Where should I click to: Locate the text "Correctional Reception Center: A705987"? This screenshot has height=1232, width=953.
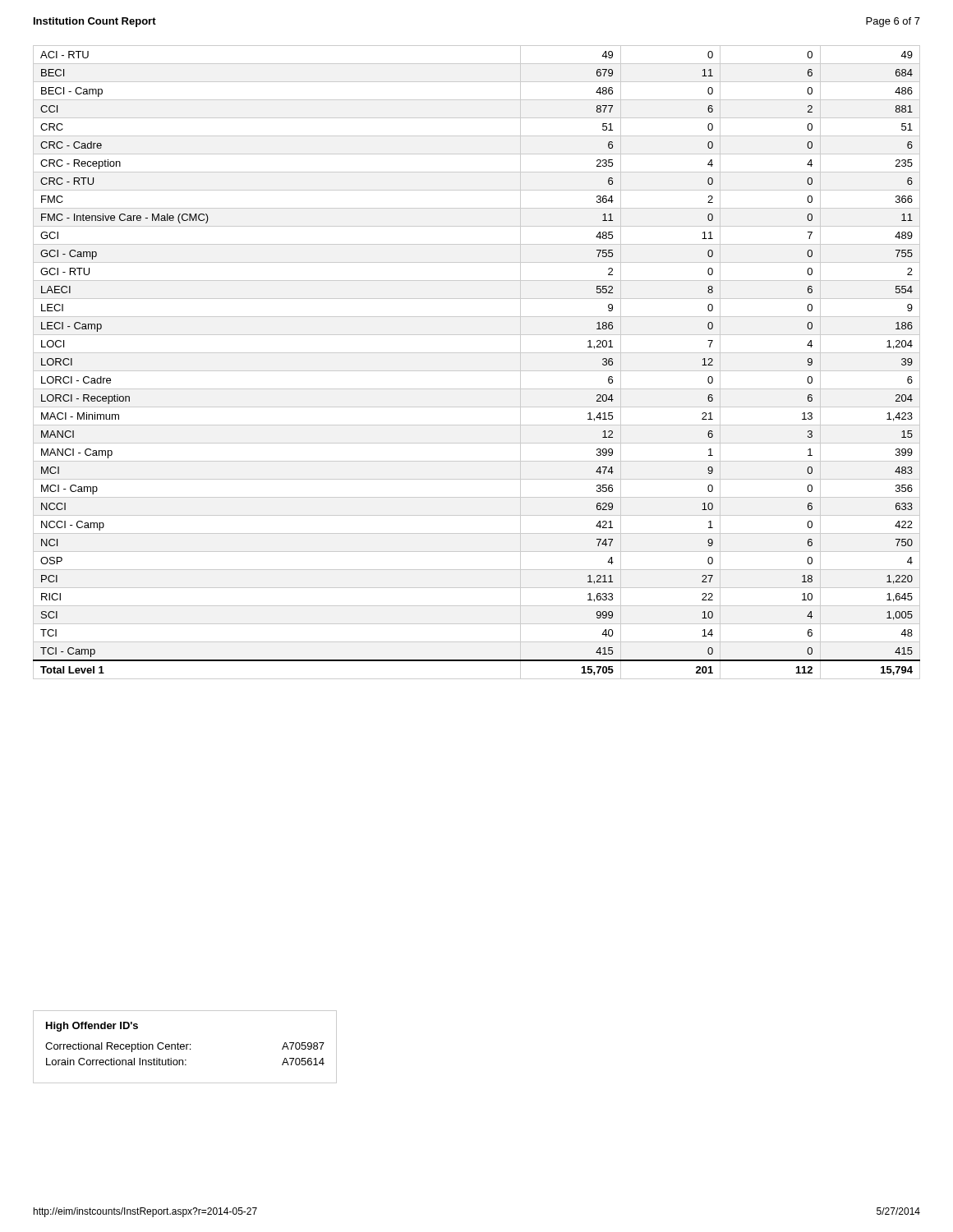click(x=185, y=1046)
